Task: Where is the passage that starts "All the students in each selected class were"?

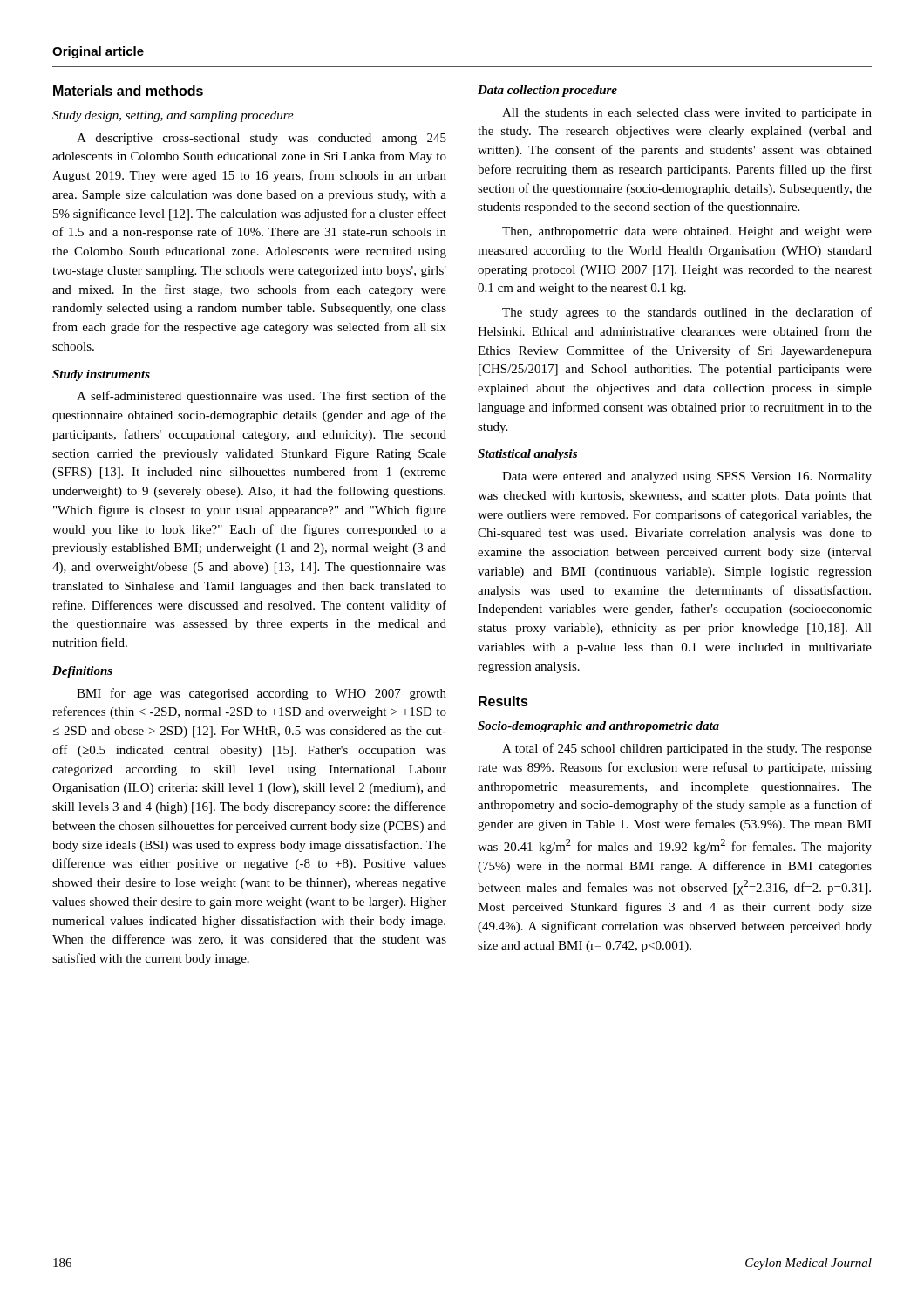Action: pos(675,160)
